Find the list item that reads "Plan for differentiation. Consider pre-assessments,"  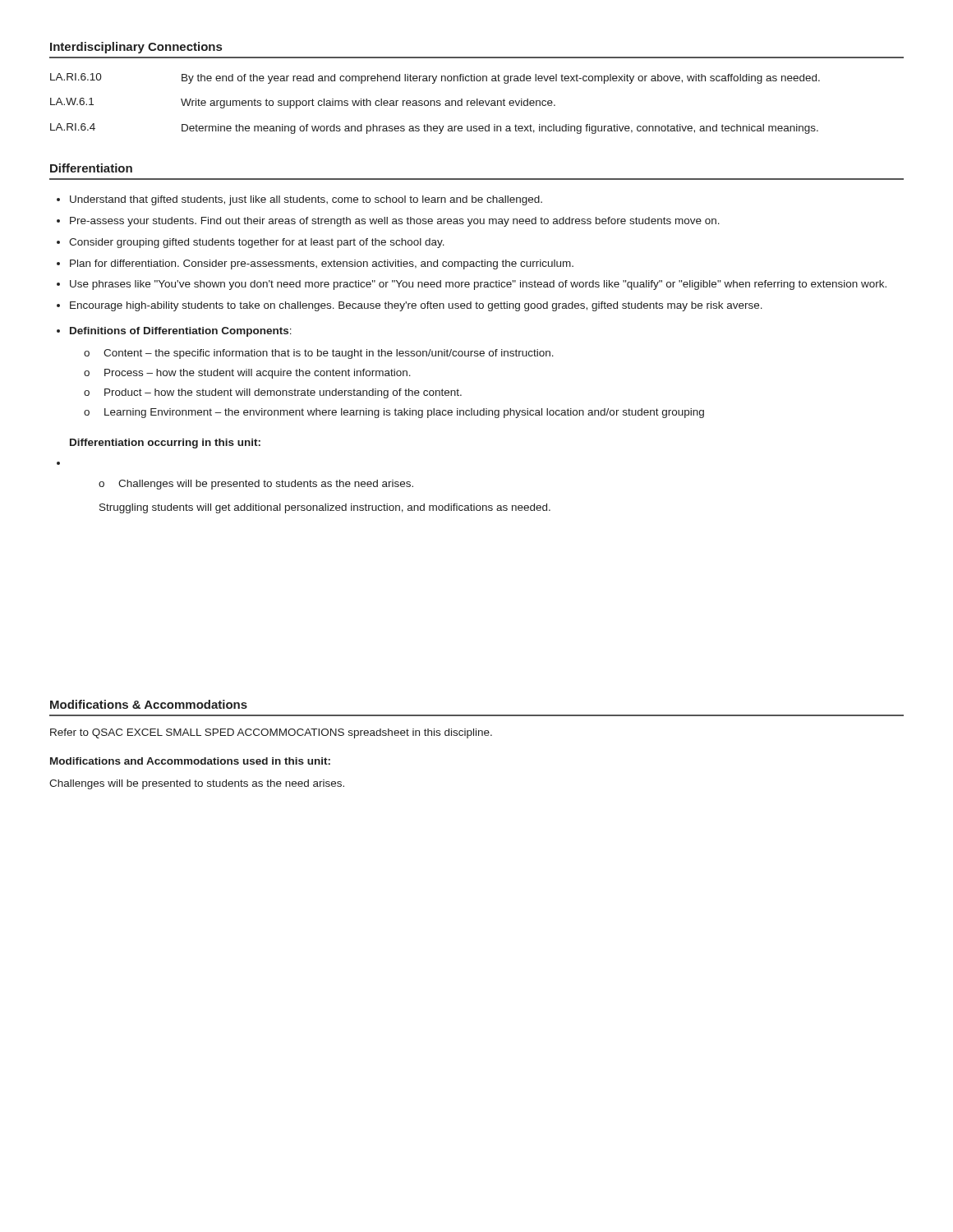point(322,263)
